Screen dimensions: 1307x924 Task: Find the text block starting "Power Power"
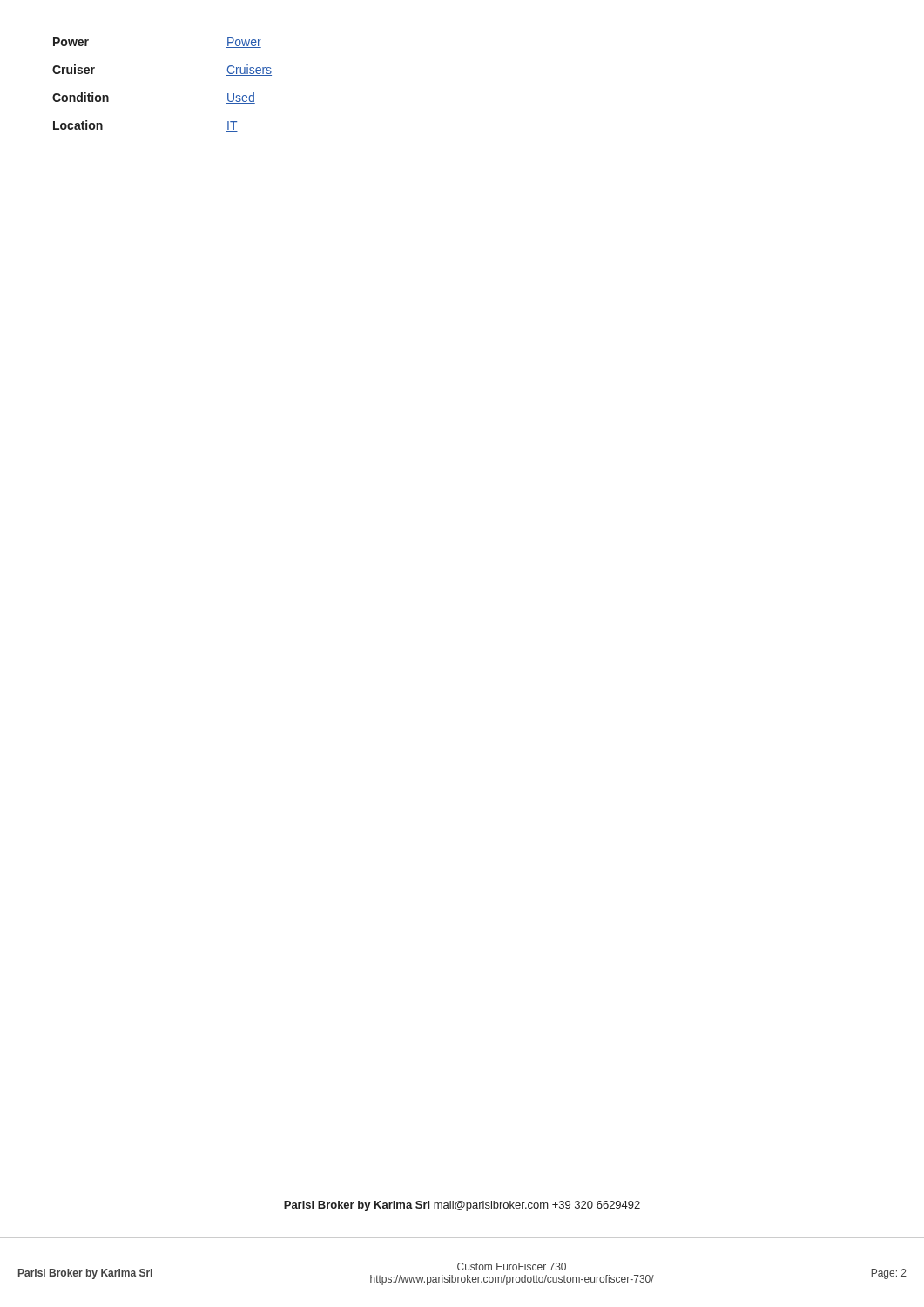tap(75, 42)
